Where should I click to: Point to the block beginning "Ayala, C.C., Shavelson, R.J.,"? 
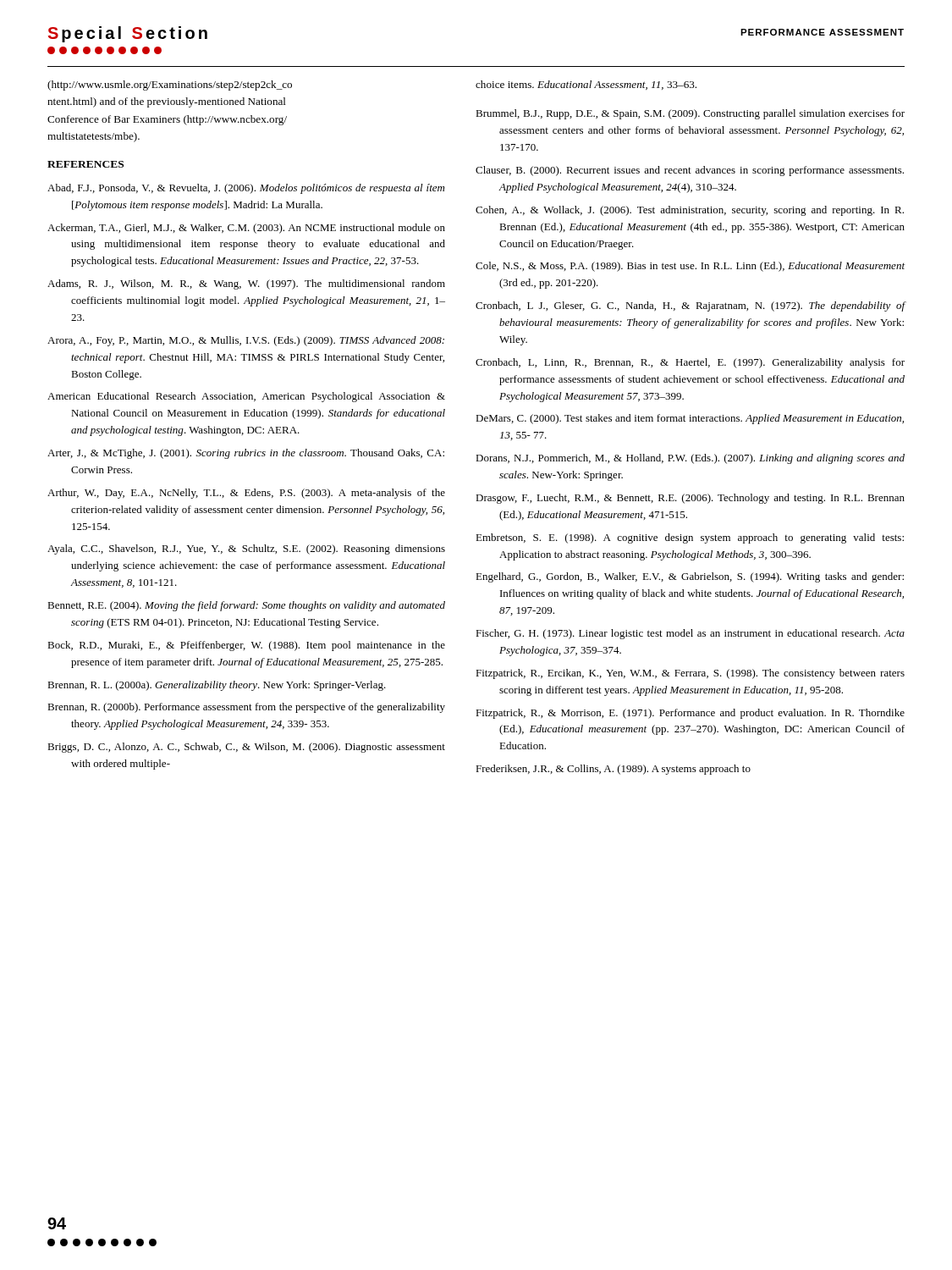[246, 565]
